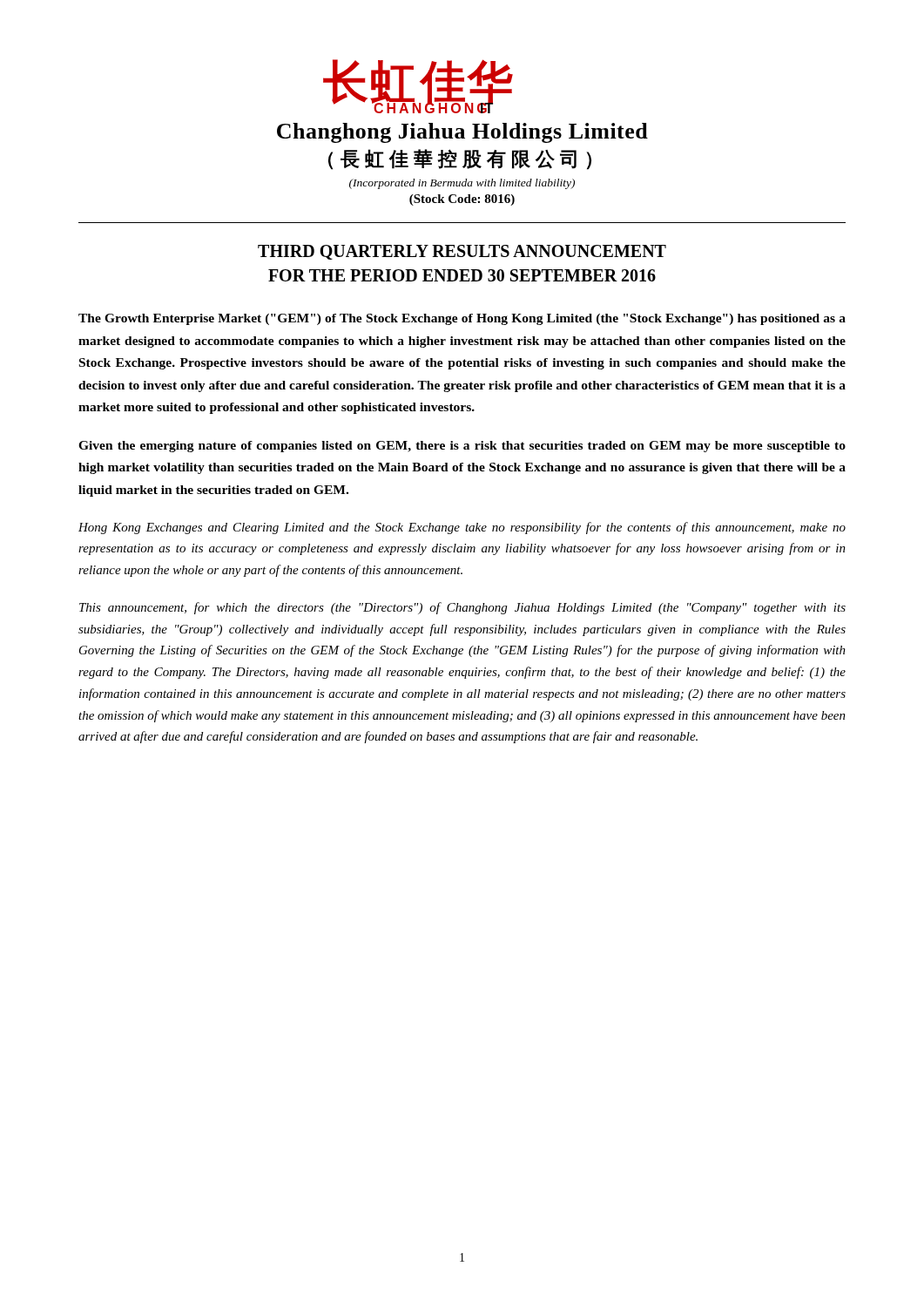Viewport: 924px width, 1307px height.
Task: Find "(Stock Code: 8016)" on this page
Action: 462,199
